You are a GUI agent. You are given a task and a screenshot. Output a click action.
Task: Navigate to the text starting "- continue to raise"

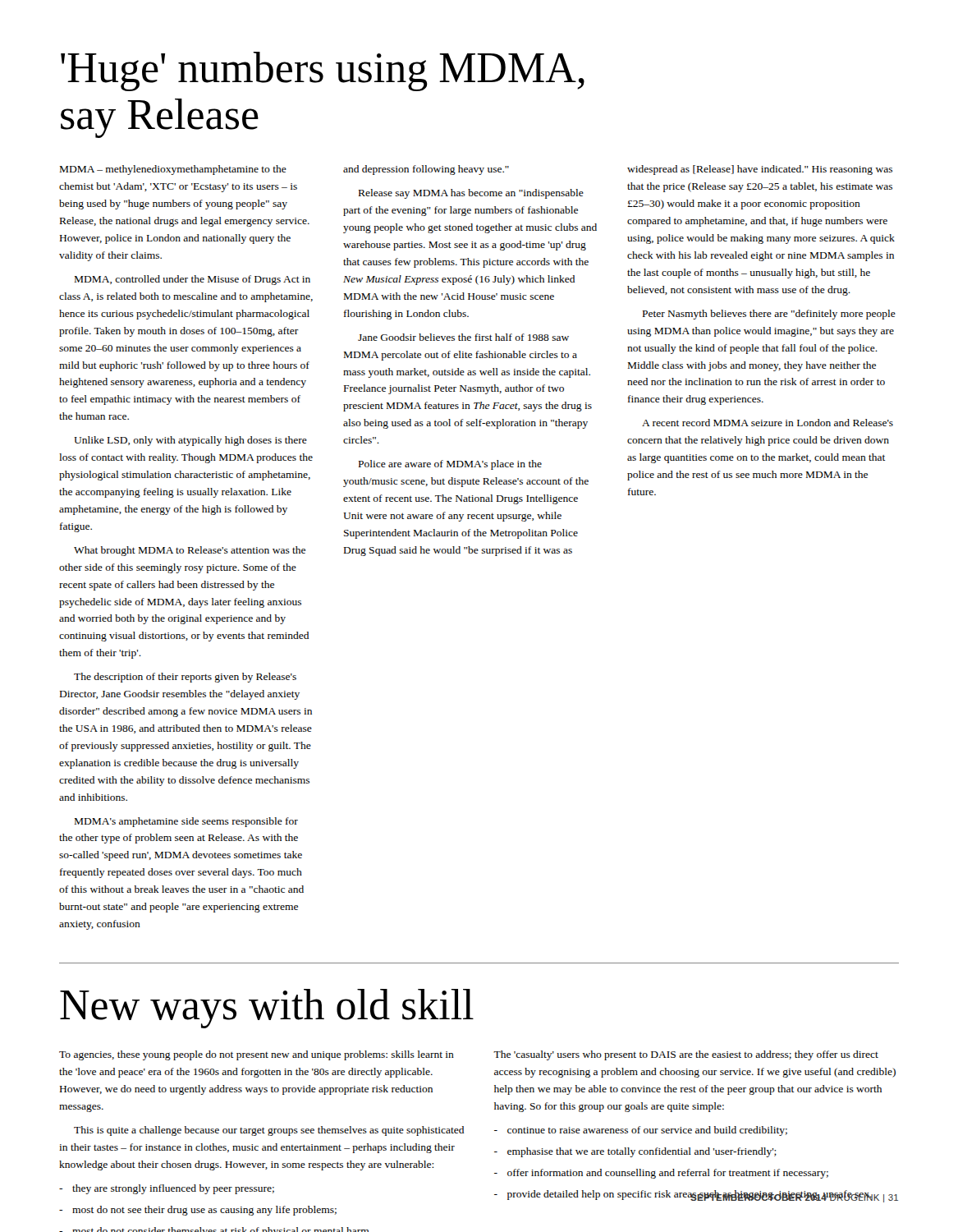pos(696,1130)
